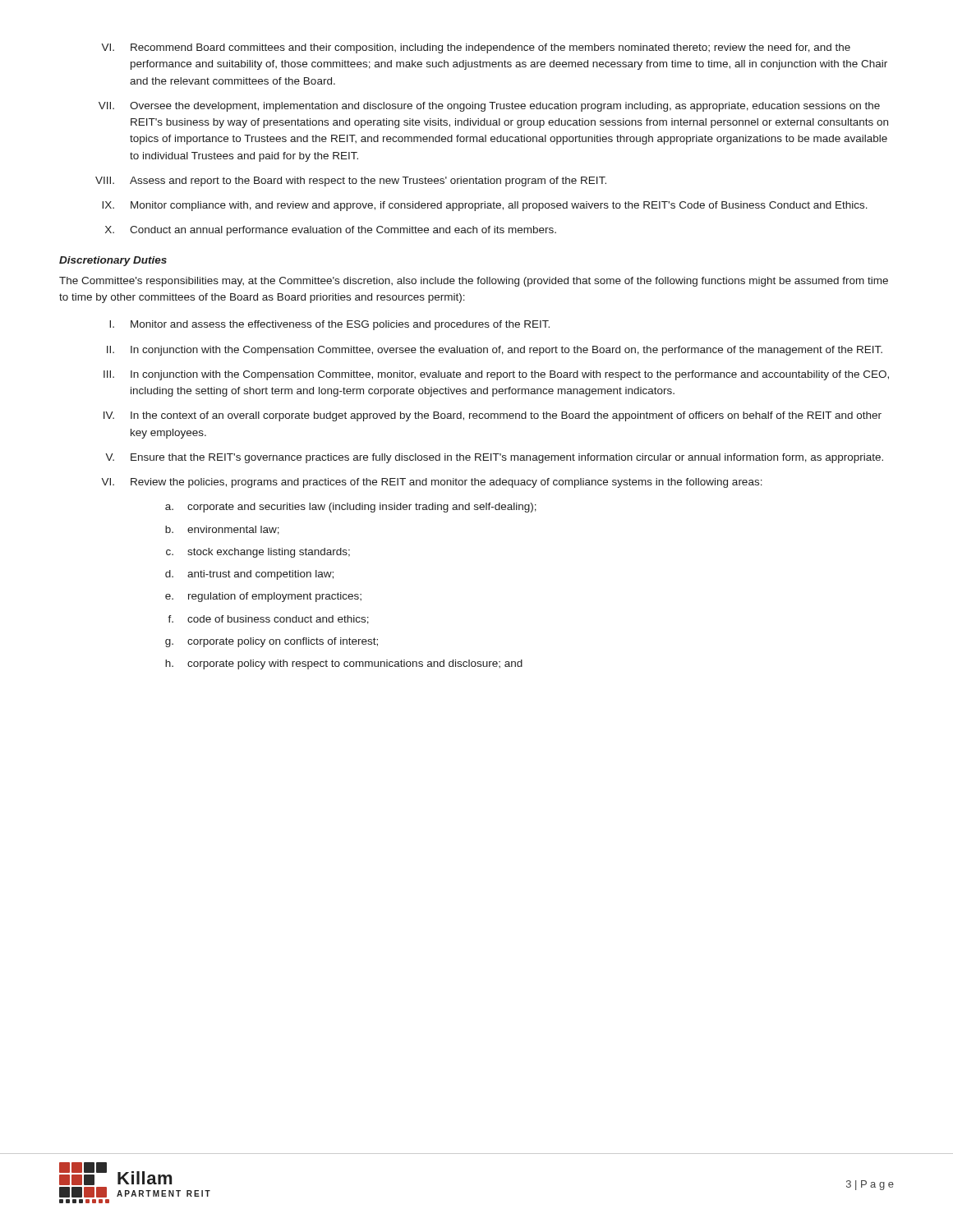The width and height of the screenshot is (953, 1232).
Task: Click on the list item that says "III. In conjunction with"
Action: (476, 383)
